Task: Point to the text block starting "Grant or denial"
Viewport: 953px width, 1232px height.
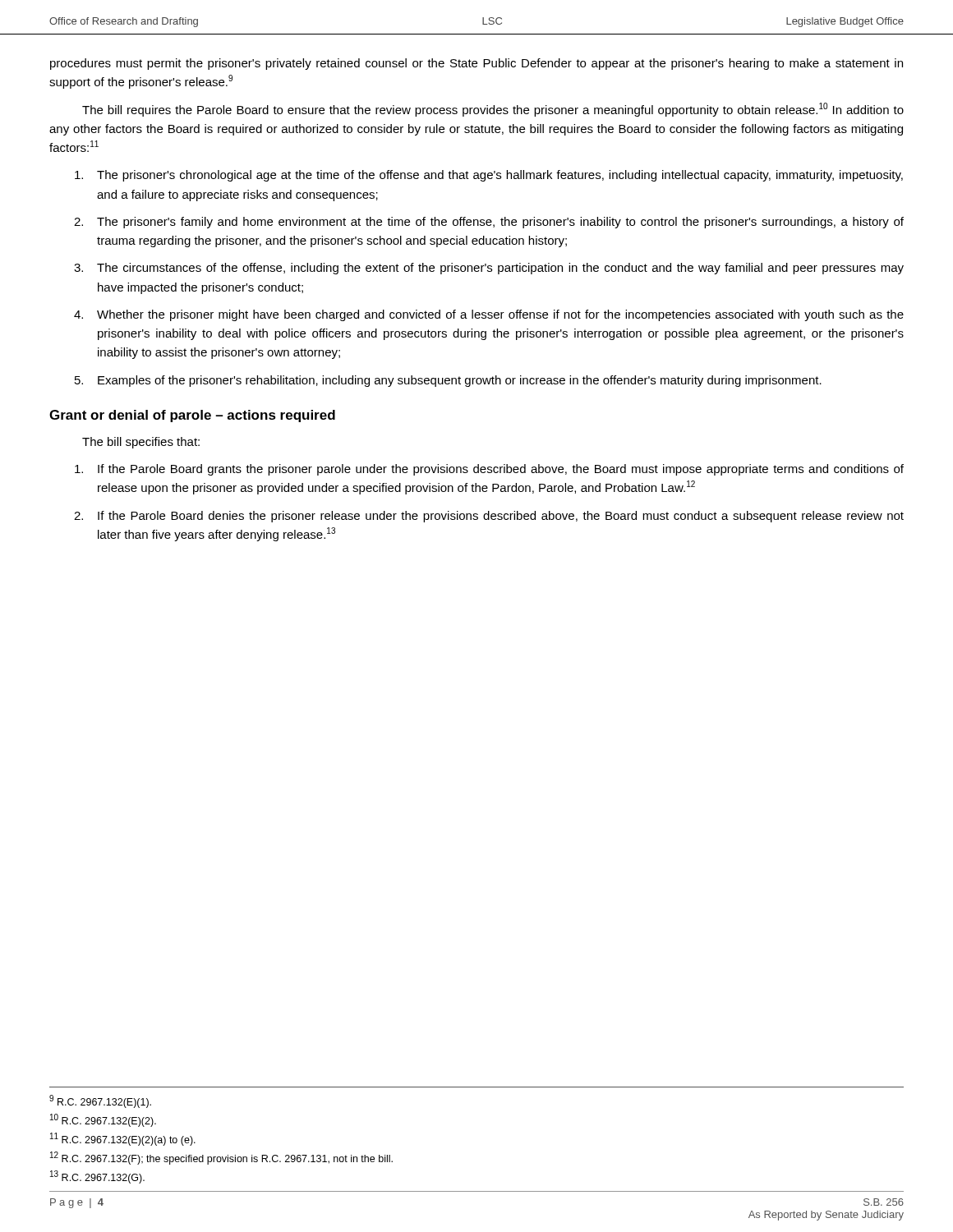Action: 192,415
